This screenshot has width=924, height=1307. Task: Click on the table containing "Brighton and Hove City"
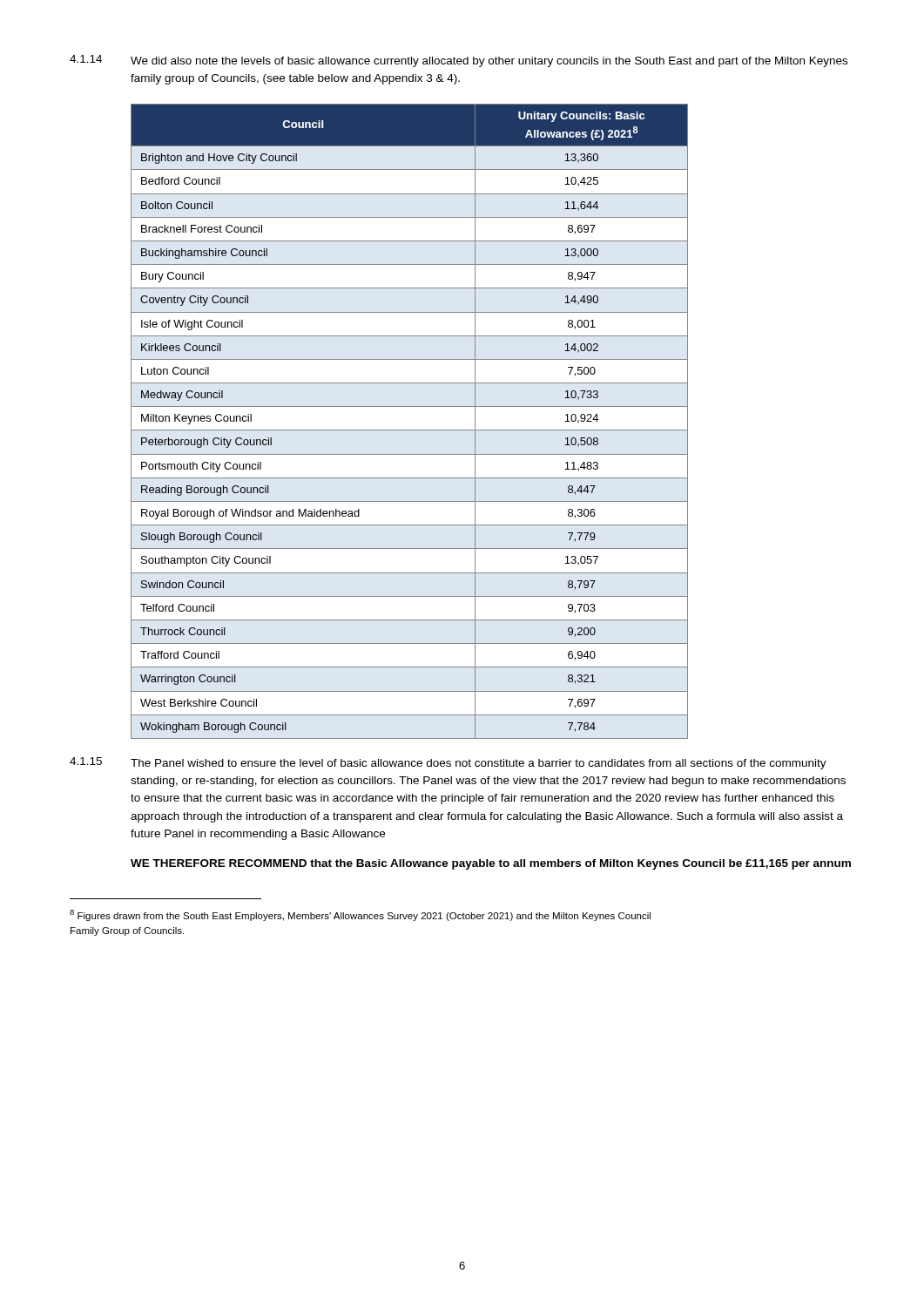pyautogui.click(x=492, y=421)
